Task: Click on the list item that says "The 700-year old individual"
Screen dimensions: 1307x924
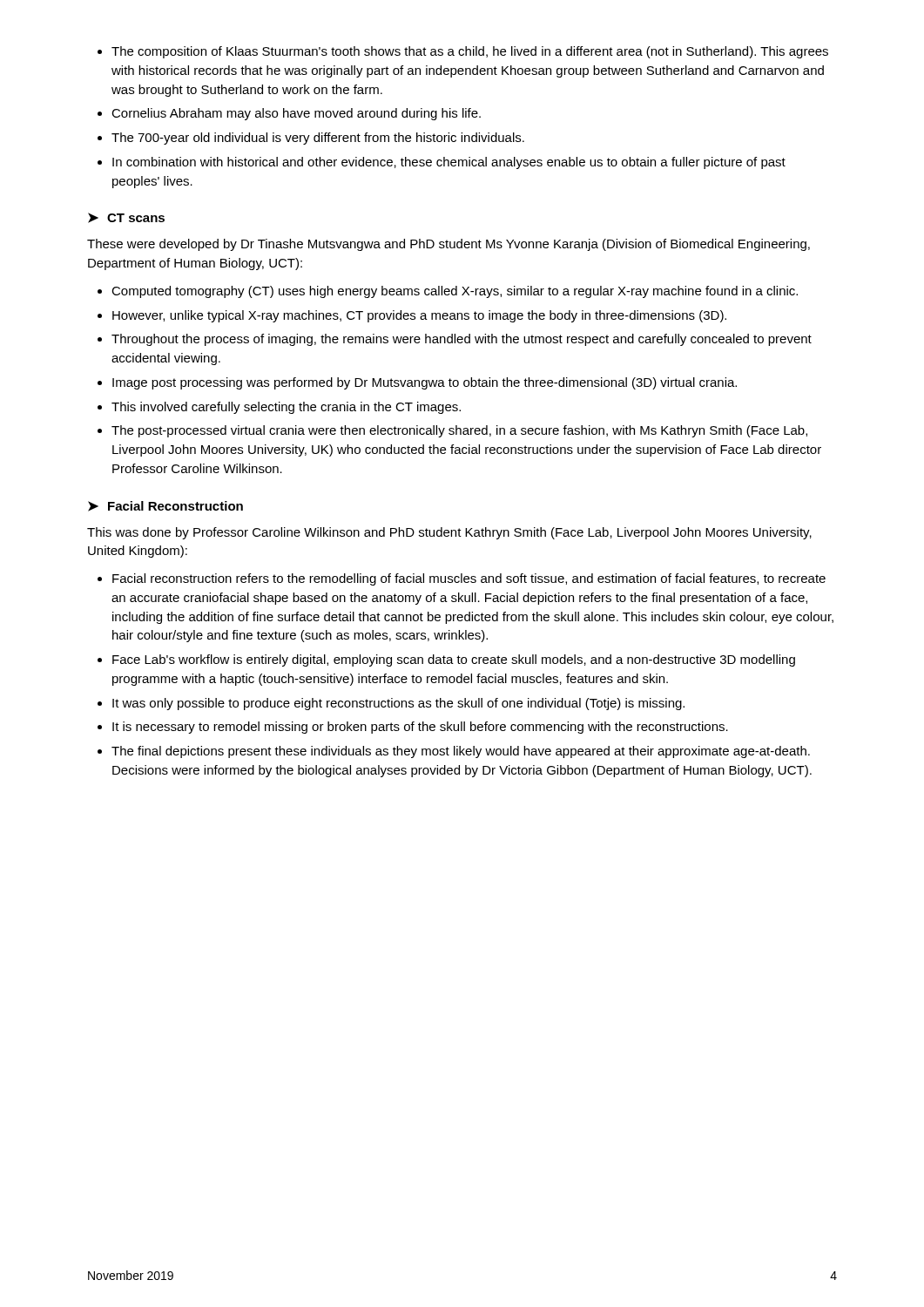Action: coord(474,138)
